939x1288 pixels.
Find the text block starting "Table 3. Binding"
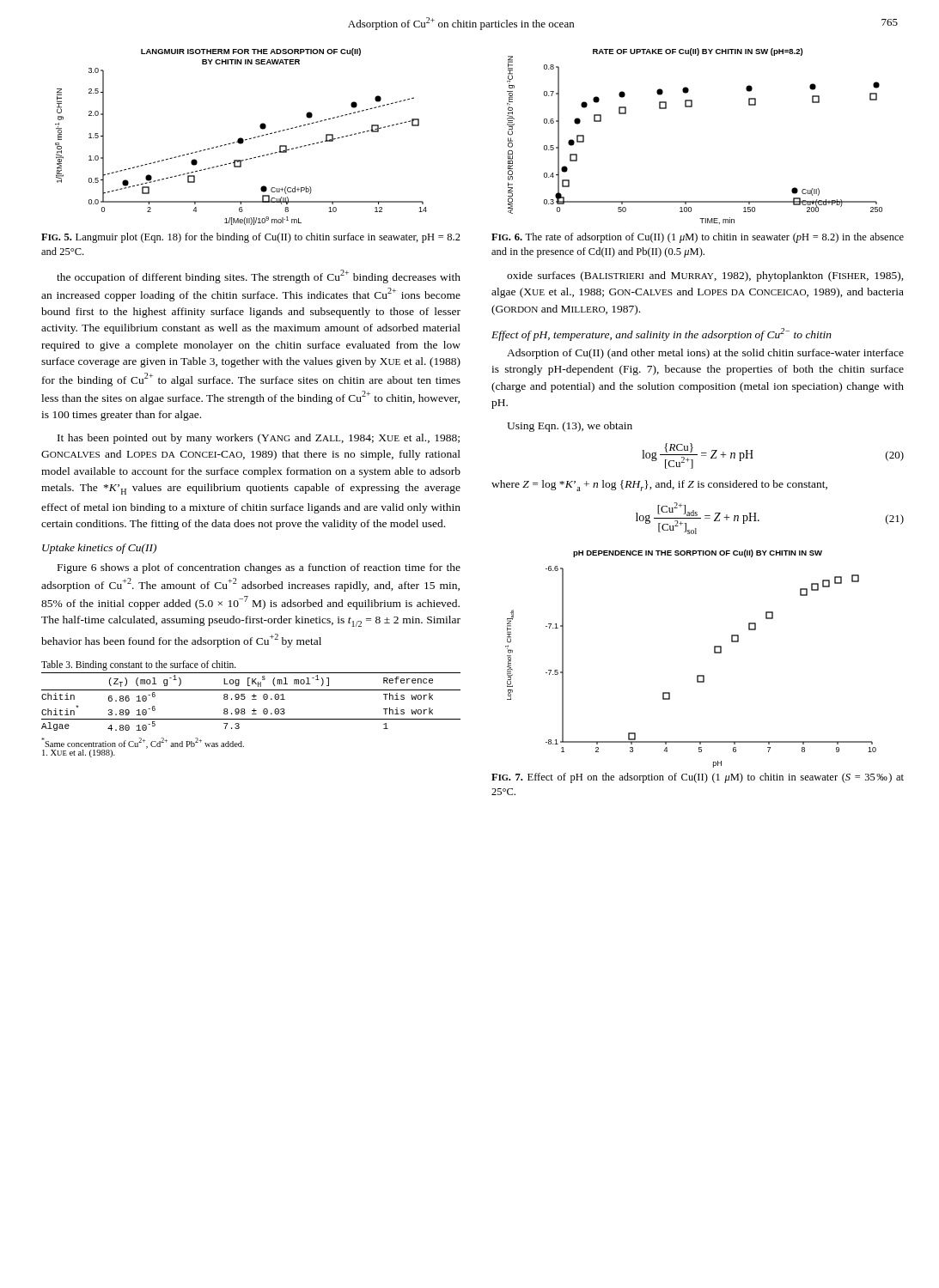coord(139,664)
